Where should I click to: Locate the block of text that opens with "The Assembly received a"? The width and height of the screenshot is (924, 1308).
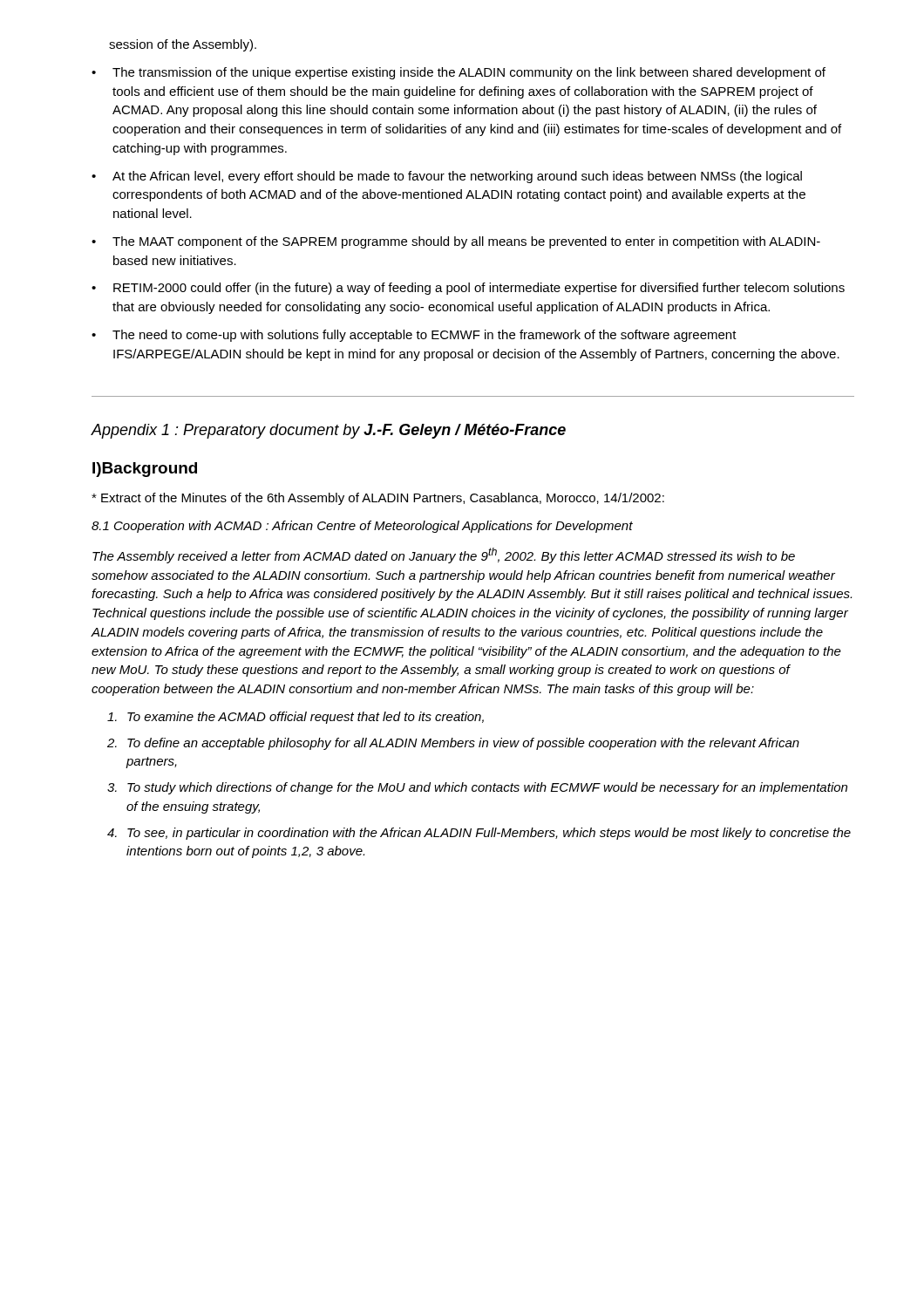(x=473, y=621)
